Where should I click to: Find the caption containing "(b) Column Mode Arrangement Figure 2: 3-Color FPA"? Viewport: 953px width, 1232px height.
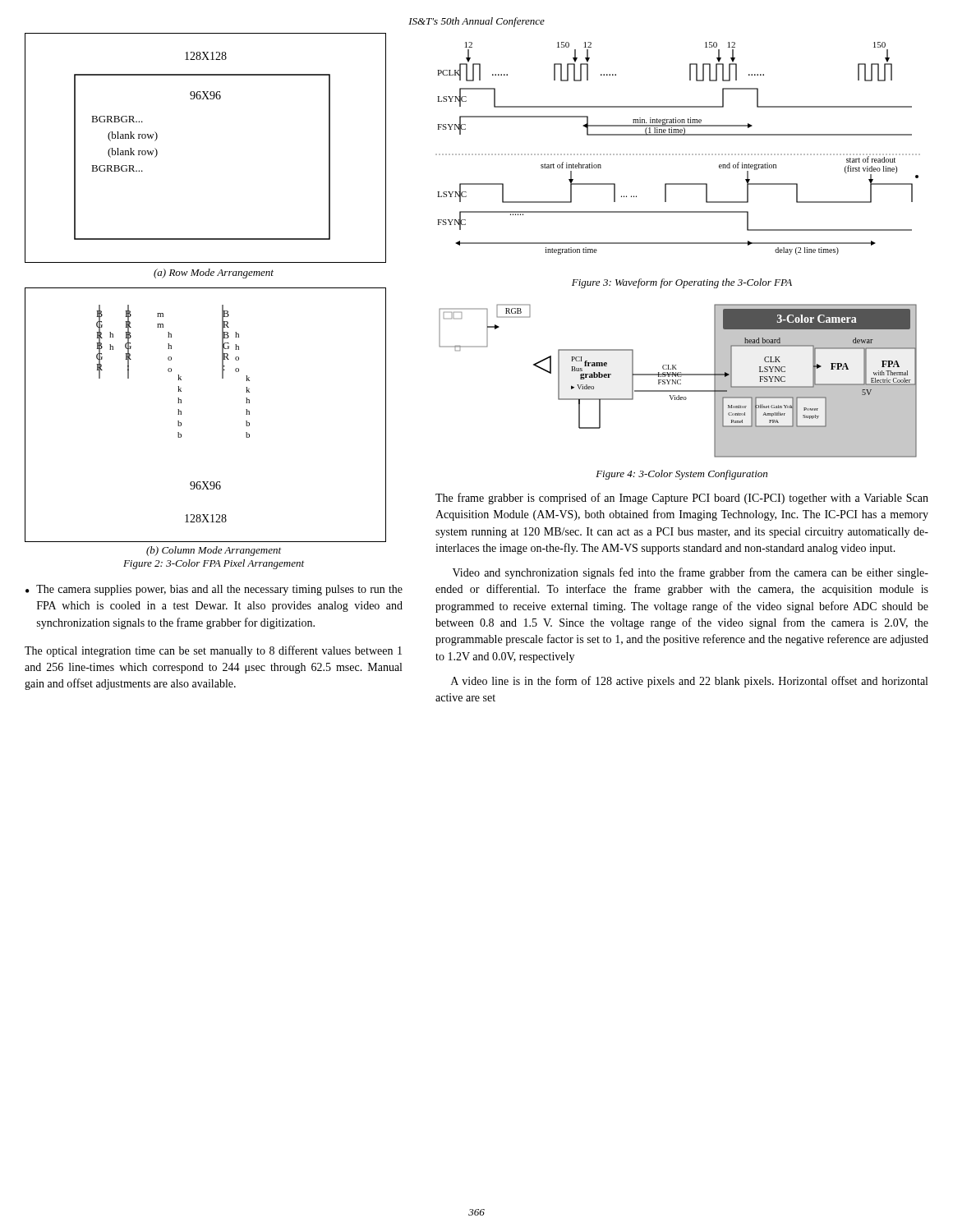pos(214,556)
